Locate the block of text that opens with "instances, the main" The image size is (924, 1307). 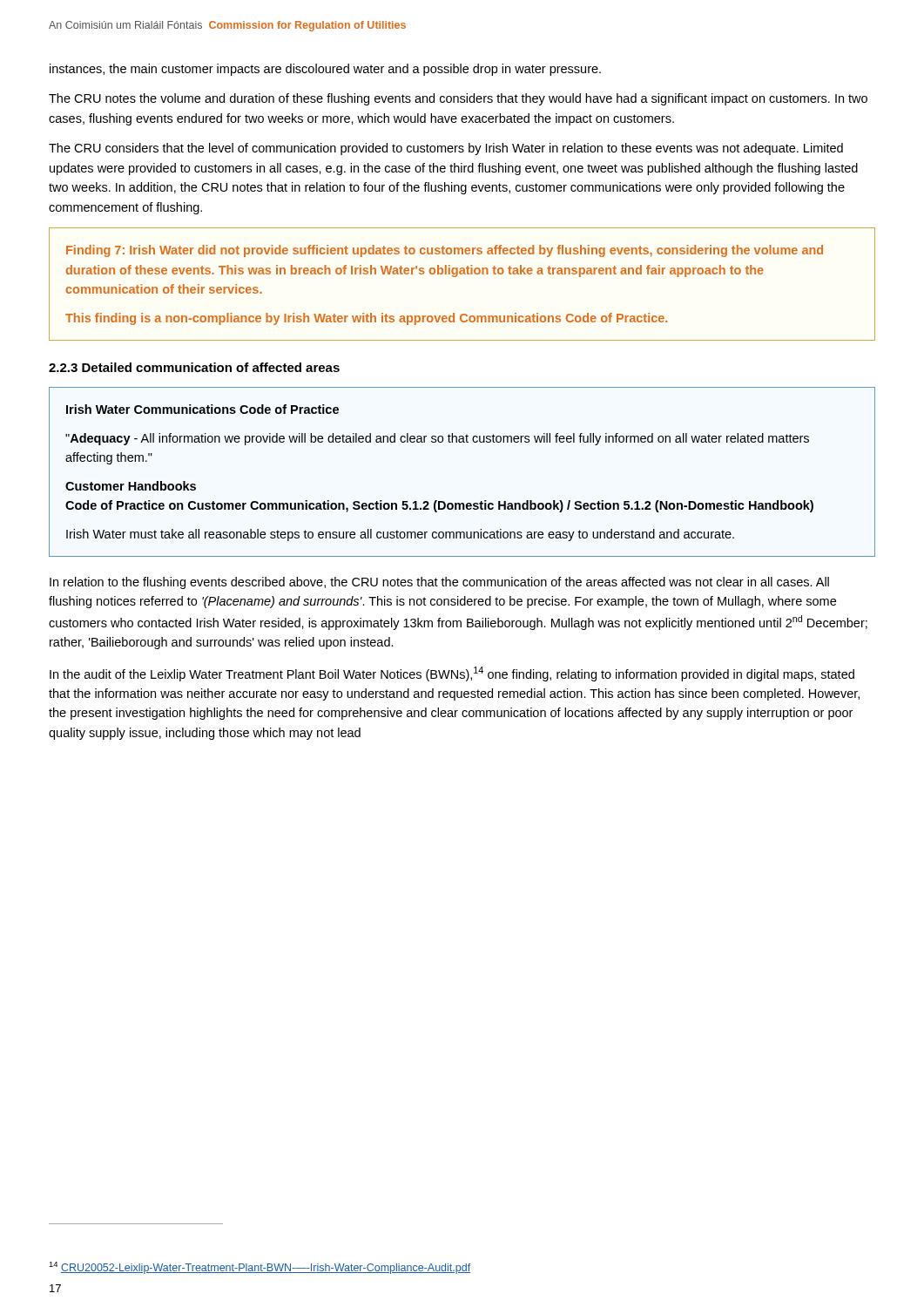(325, 69)
